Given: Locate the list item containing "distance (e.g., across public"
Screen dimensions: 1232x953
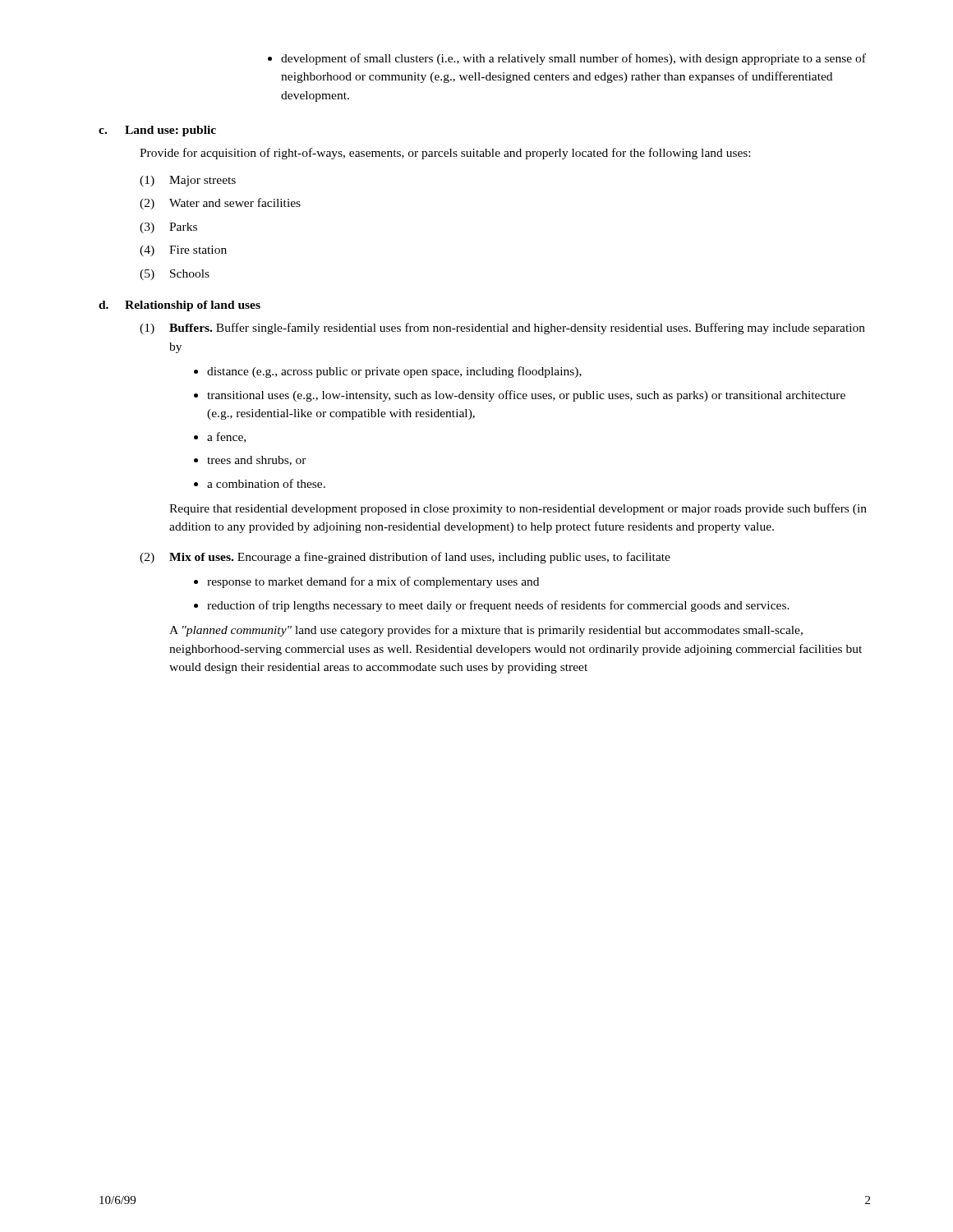Looking at the screenshot, I should pyautogui.click(x=394, y=371).
